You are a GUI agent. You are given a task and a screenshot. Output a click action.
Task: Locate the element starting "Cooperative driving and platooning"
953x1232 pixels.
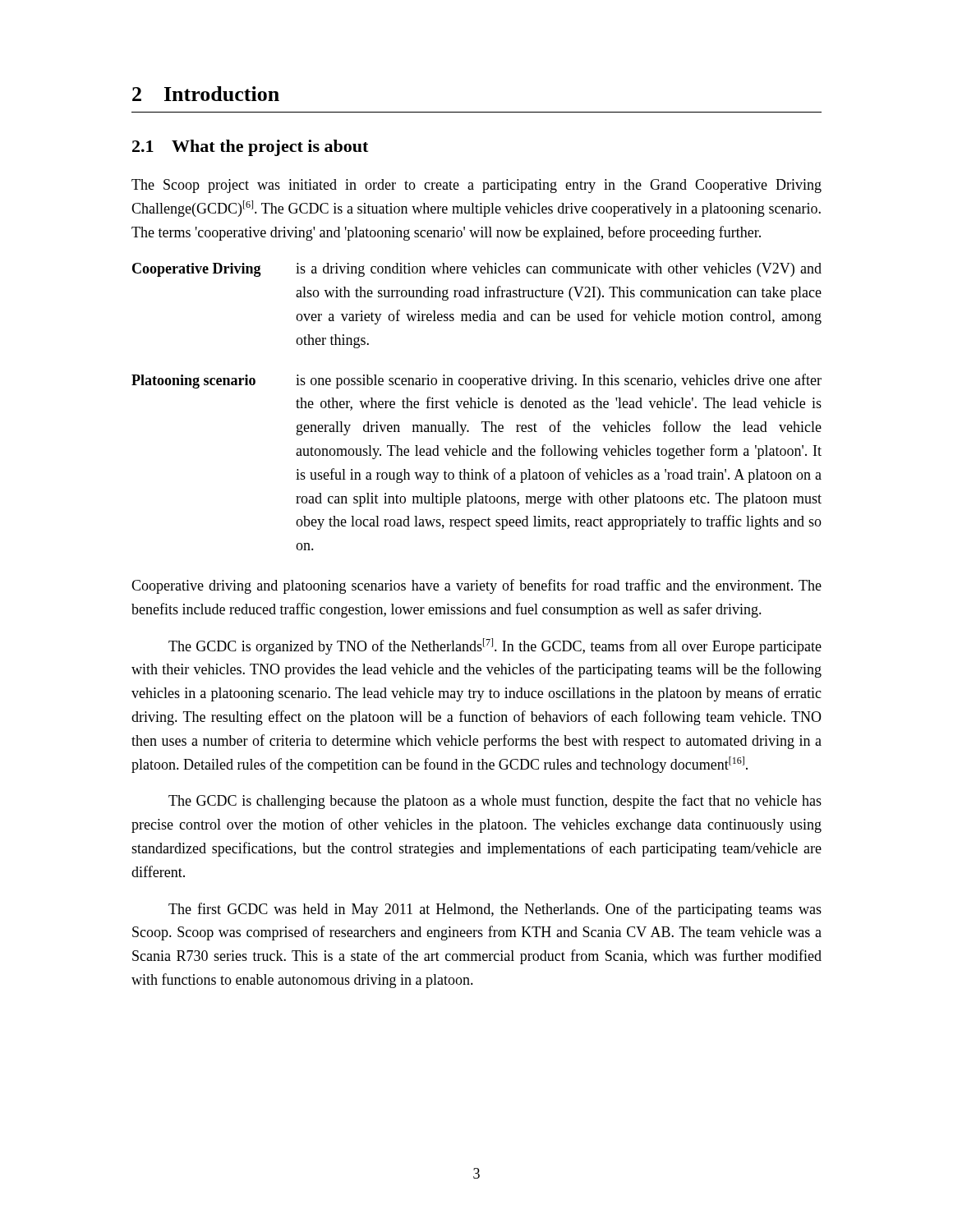point(476,597)
